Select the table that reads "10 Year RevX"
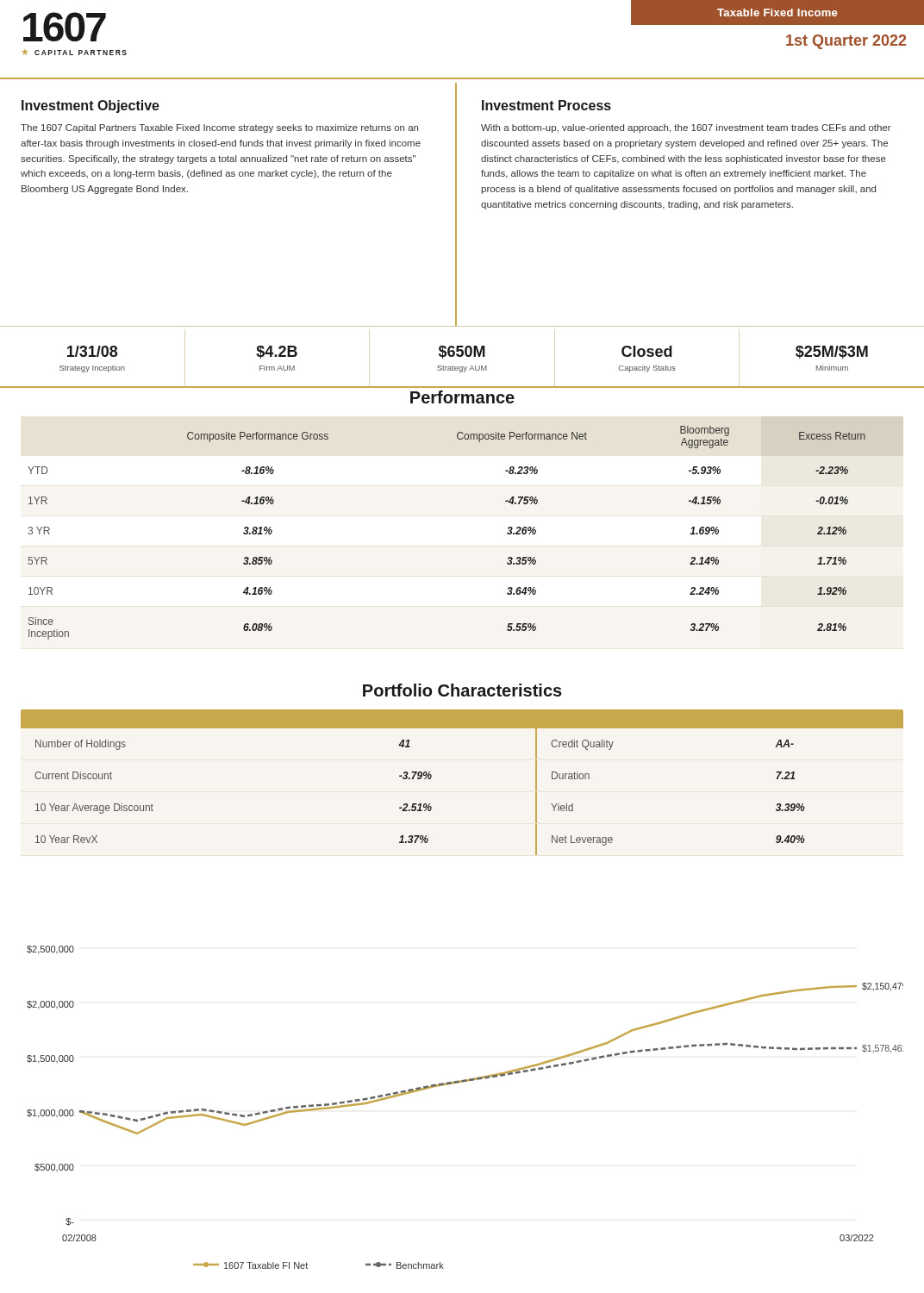The width and height of the screenshot is (924, 1293). (462, 792)
